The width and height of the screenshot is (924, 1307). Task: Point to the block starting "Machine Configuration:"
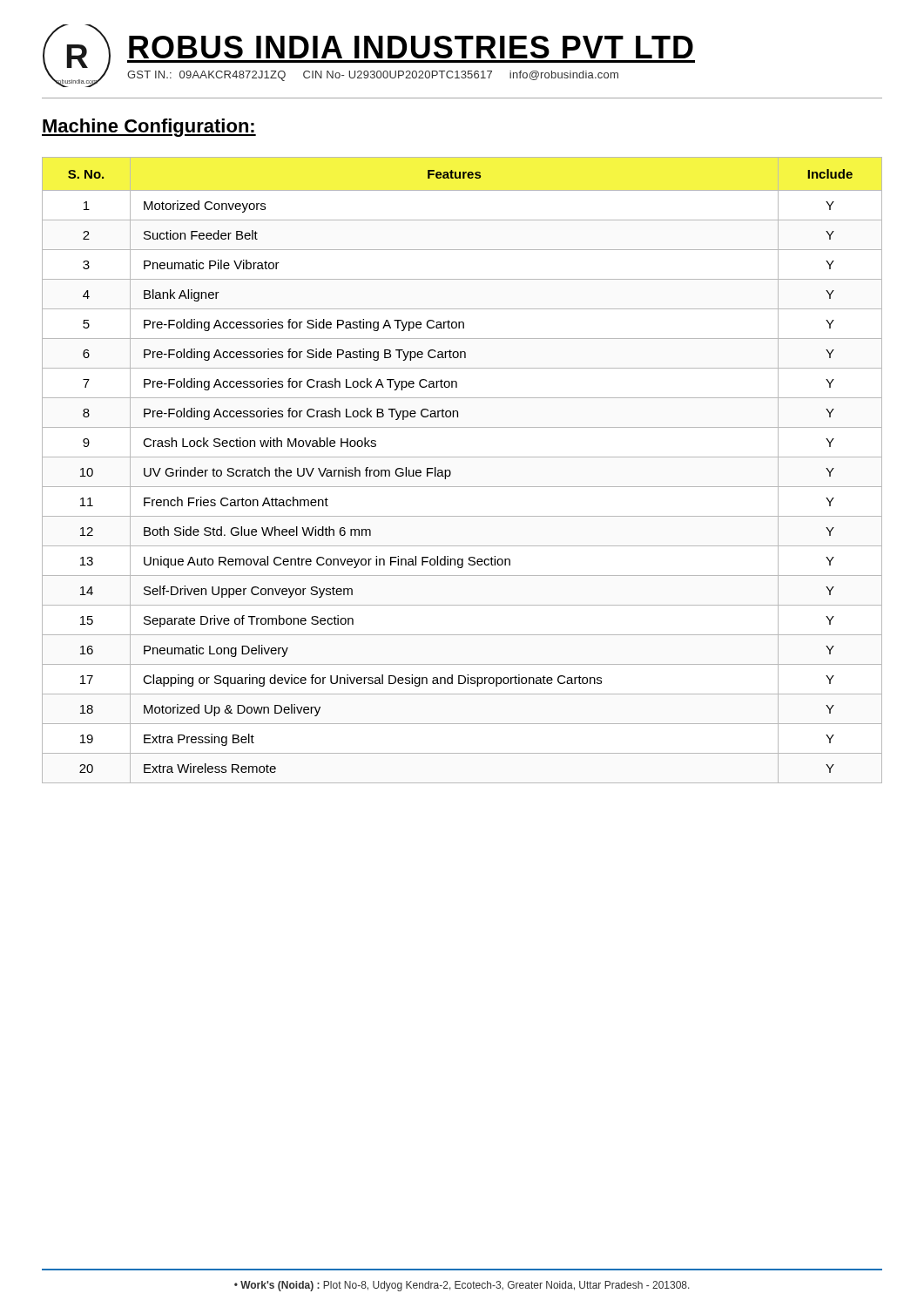pos(149,126)
